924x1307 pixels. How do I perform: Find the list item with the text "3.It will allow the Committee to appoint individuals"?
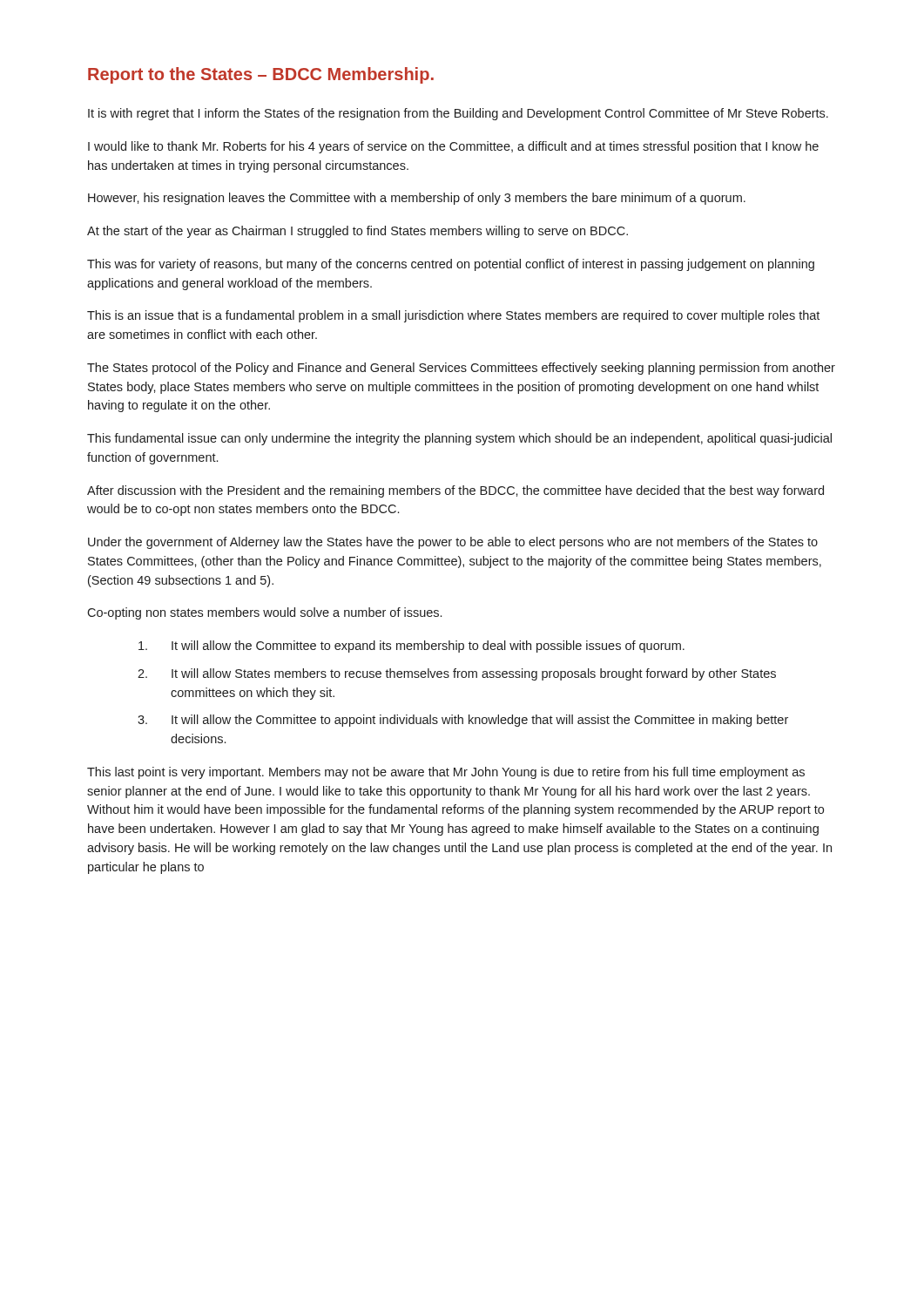click(483, 730)
